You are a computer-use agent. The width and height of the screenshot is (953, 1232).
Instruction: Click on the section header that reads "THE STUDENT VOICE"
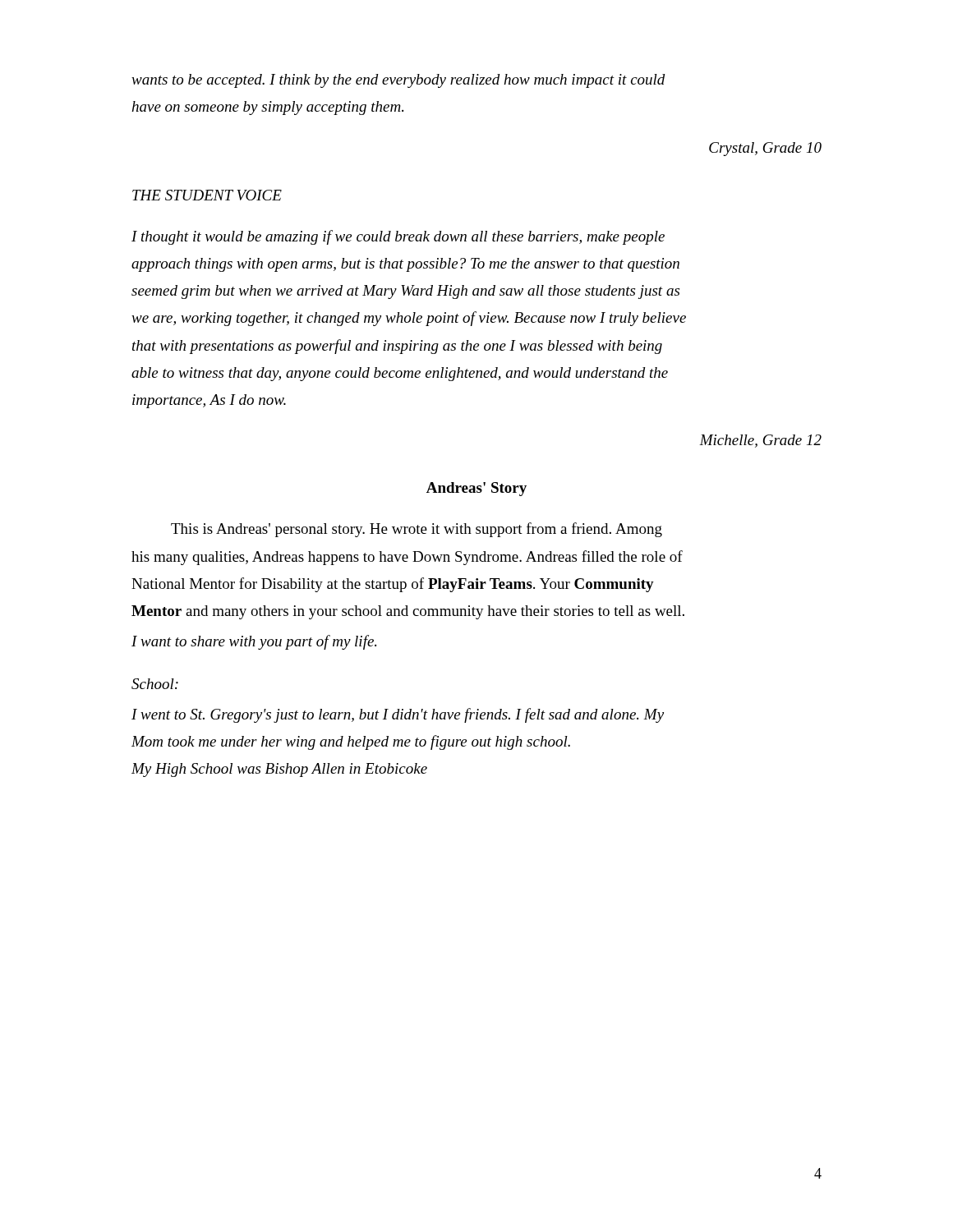tap(207, 195)
